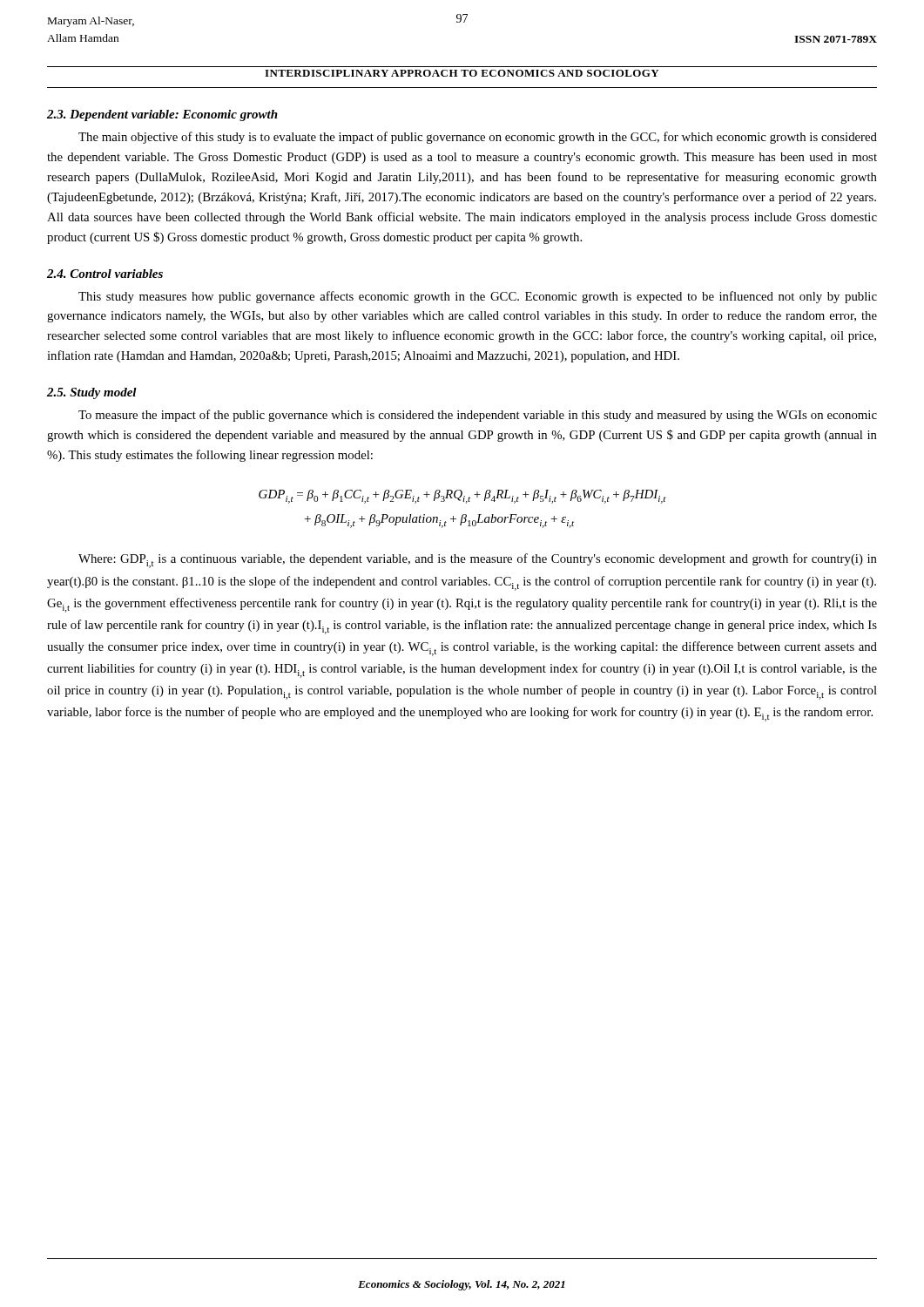Select the region starting "Where: GDPi,t is a continuous variable,"
Image resolution: width=924 pixels, height=1307 pixels.
pyautogui.click(x=462, y=637)
